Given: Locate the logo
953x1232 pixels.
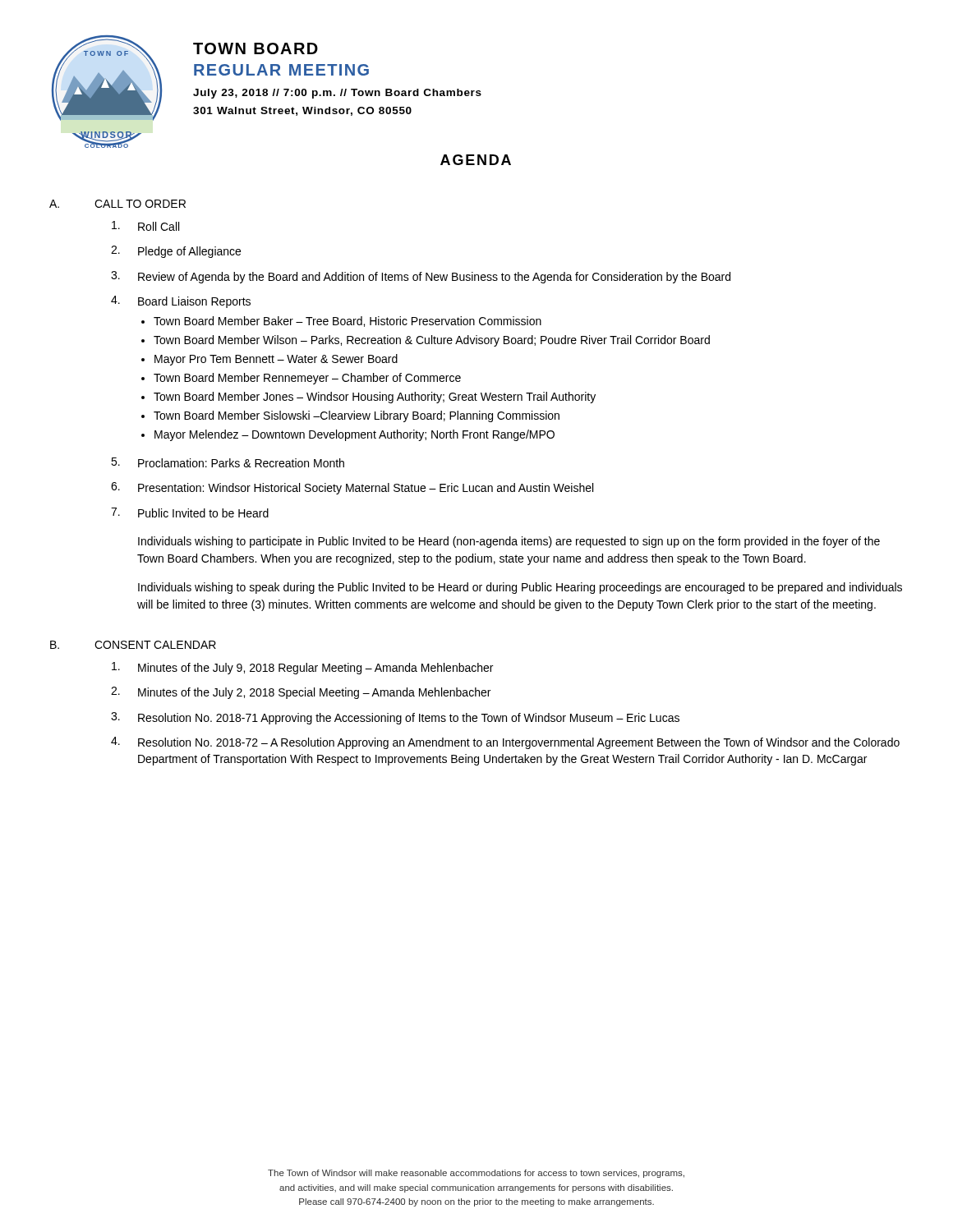Looking at the screenshot, I should (x=109, y=92).
